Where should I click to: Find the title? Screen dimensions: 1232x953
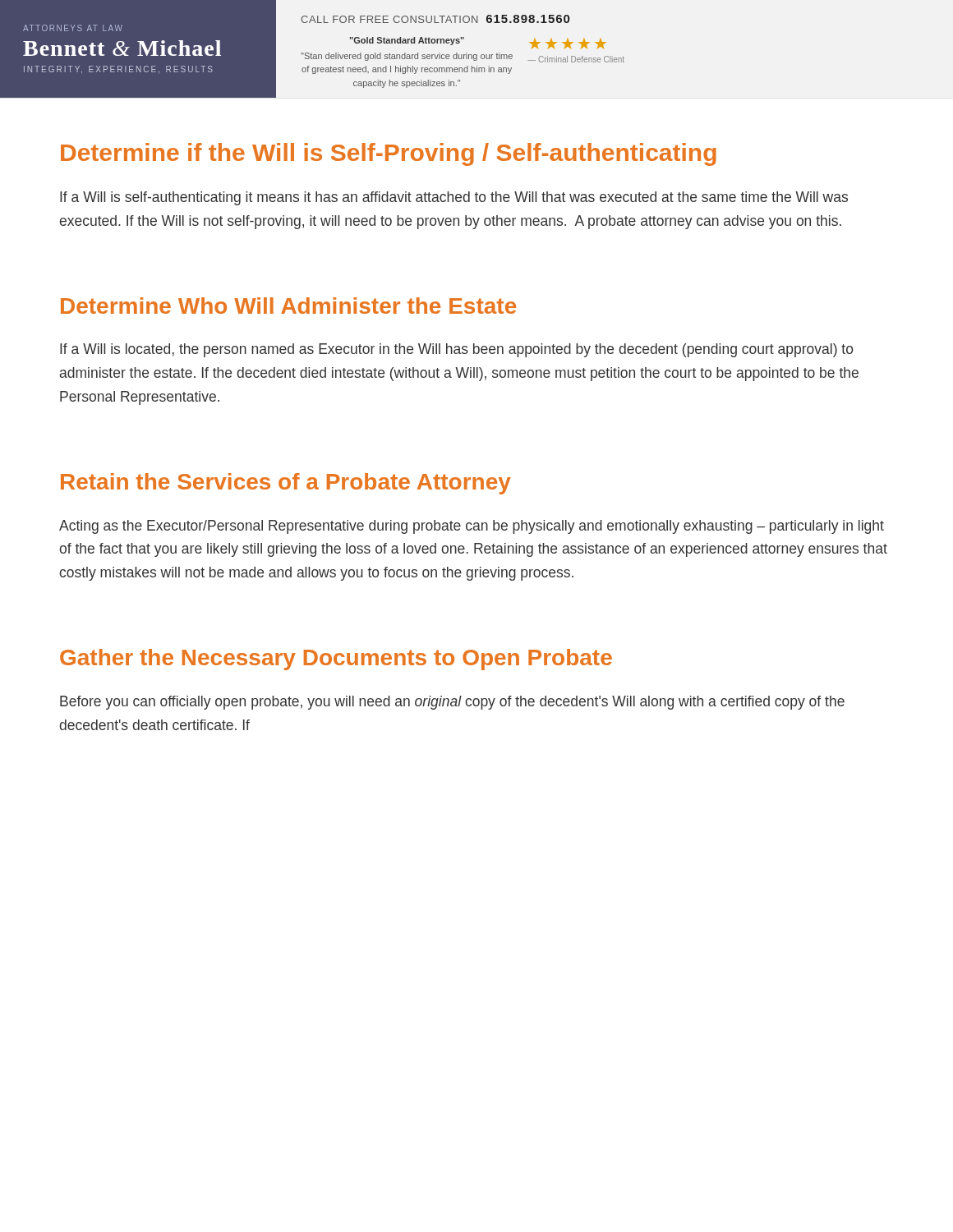click(x=388, y=152)
